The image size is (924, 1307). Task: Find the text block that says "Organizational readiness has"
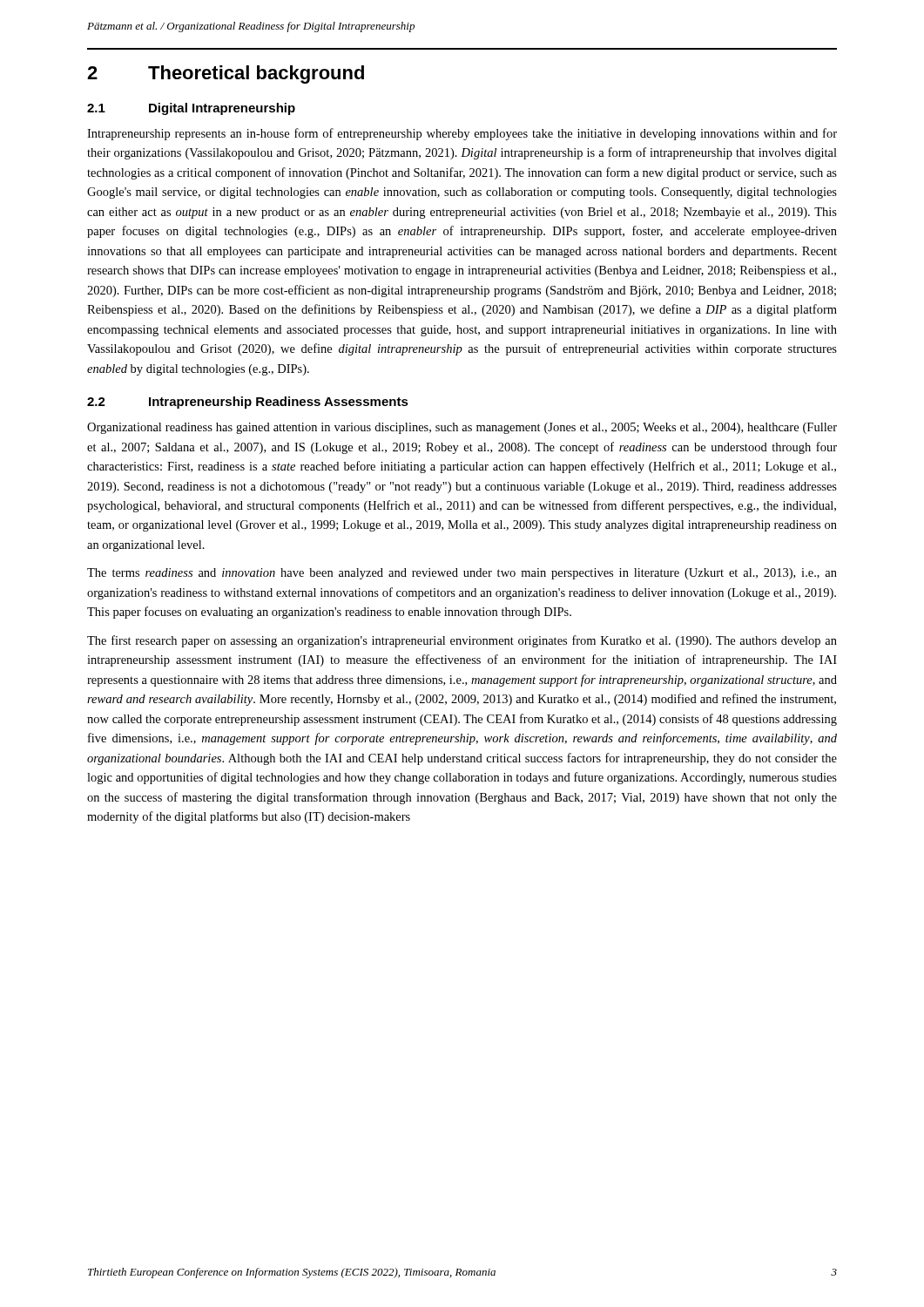tap(462, 622)
